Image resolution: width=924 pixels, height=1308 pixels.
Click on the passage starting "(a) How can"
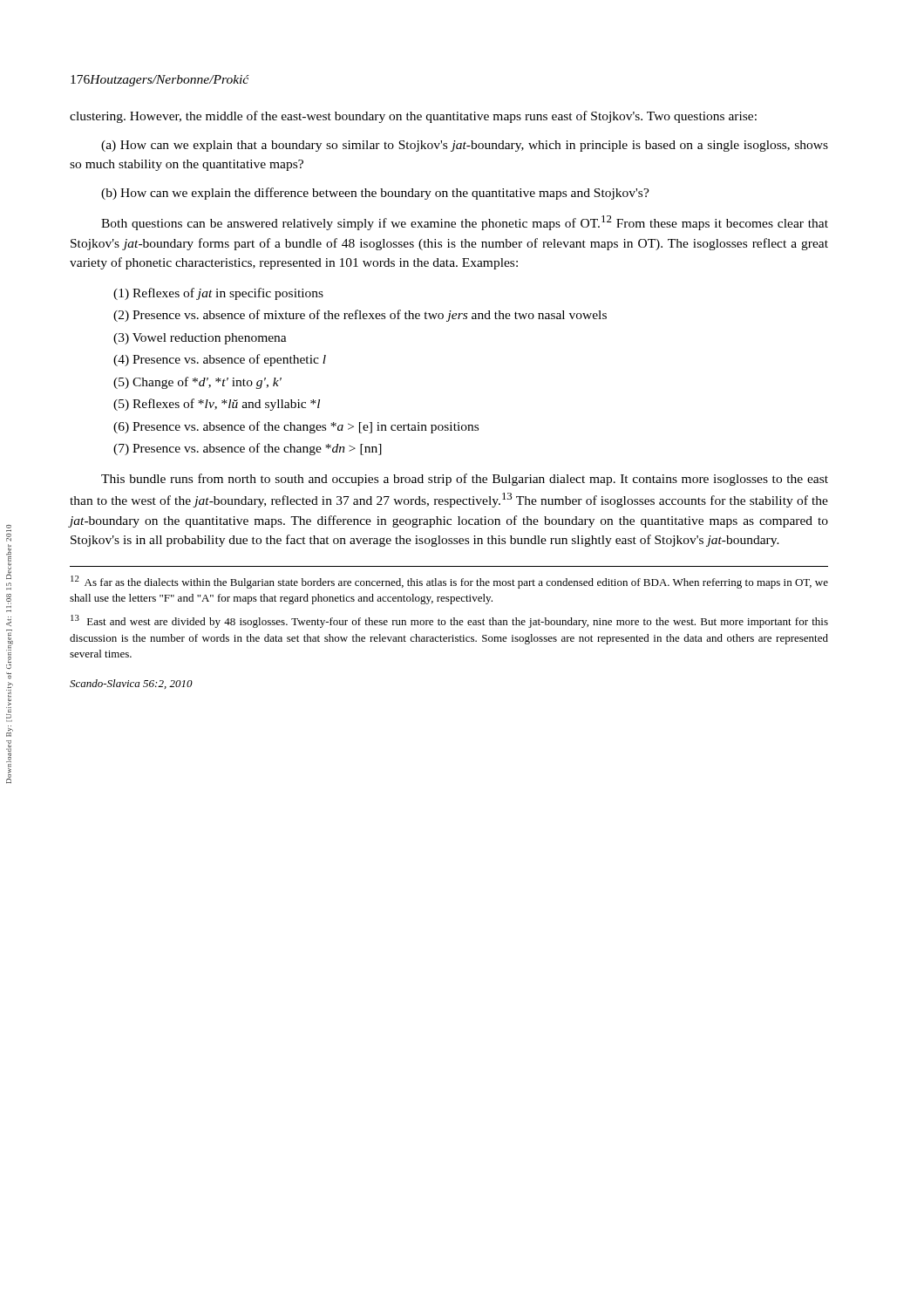(x=449, y=155)
